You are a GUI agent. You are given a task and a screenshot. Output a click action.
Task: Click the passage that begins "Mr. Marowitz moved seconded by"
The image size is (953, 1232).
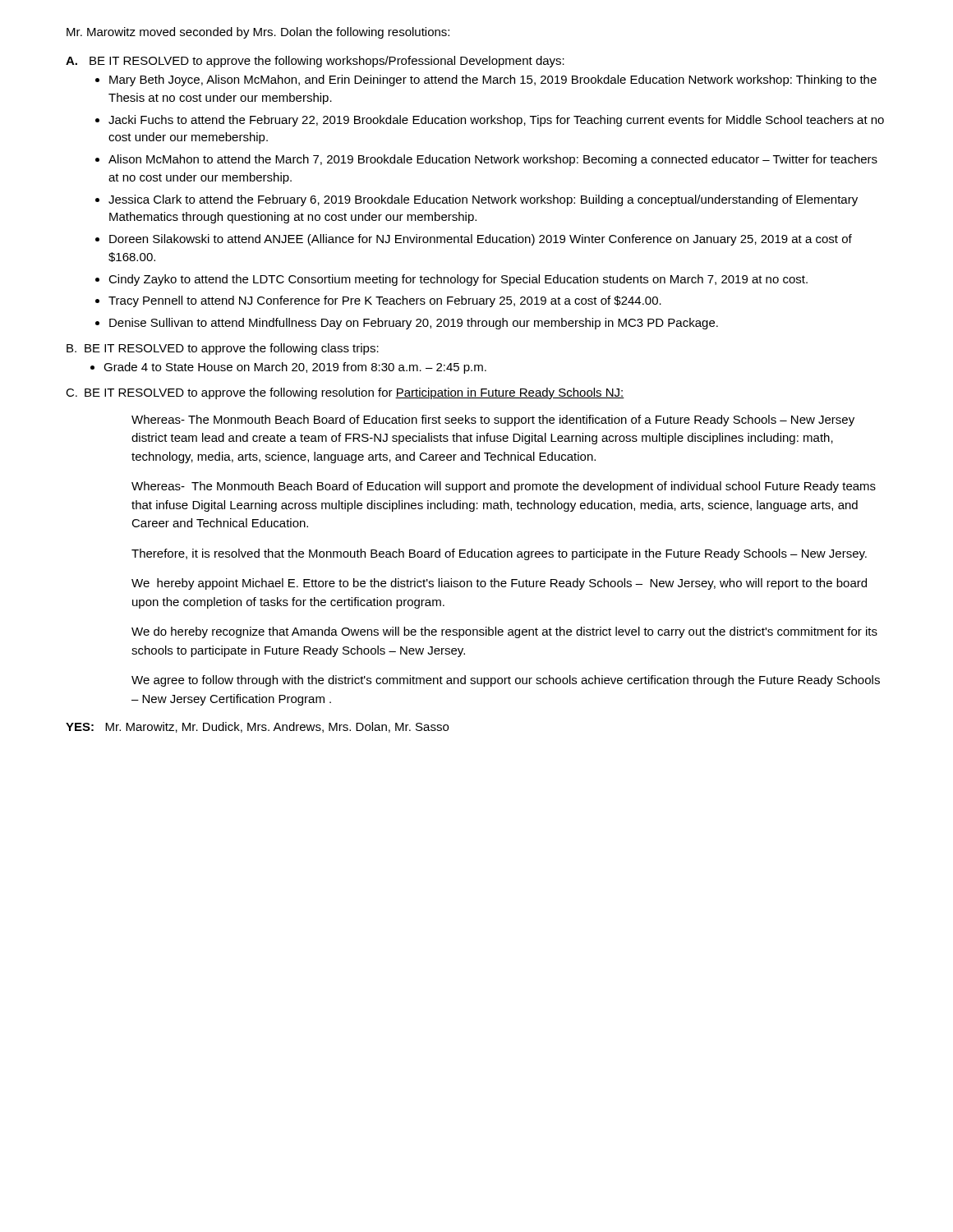pos(258,32)
